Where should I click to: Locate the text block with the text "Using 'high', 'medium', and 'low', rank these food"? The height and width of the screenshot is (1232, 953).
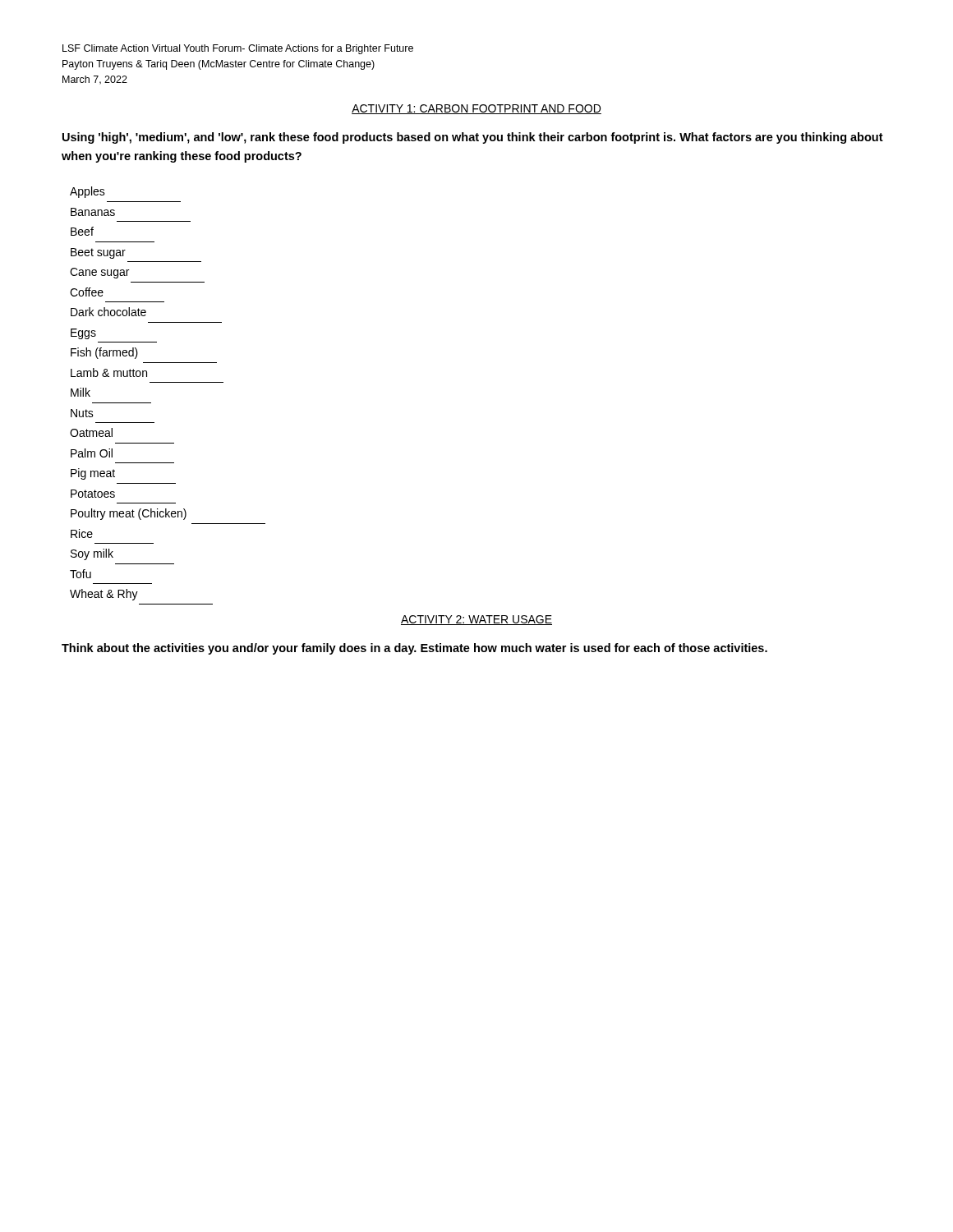click(472, 147)
